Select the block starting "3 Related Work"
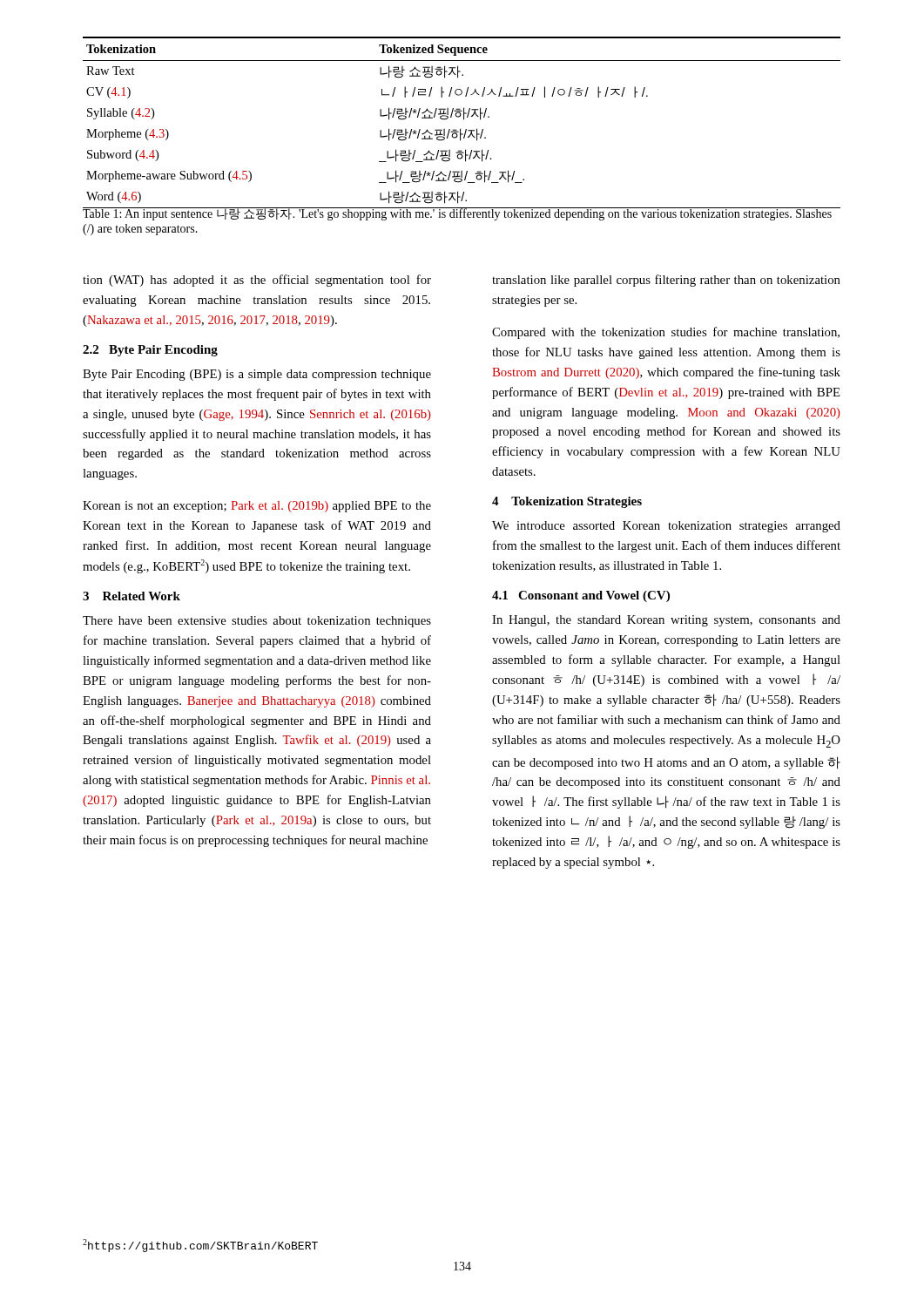The image size is (924, 1307). tap(131, 596)
